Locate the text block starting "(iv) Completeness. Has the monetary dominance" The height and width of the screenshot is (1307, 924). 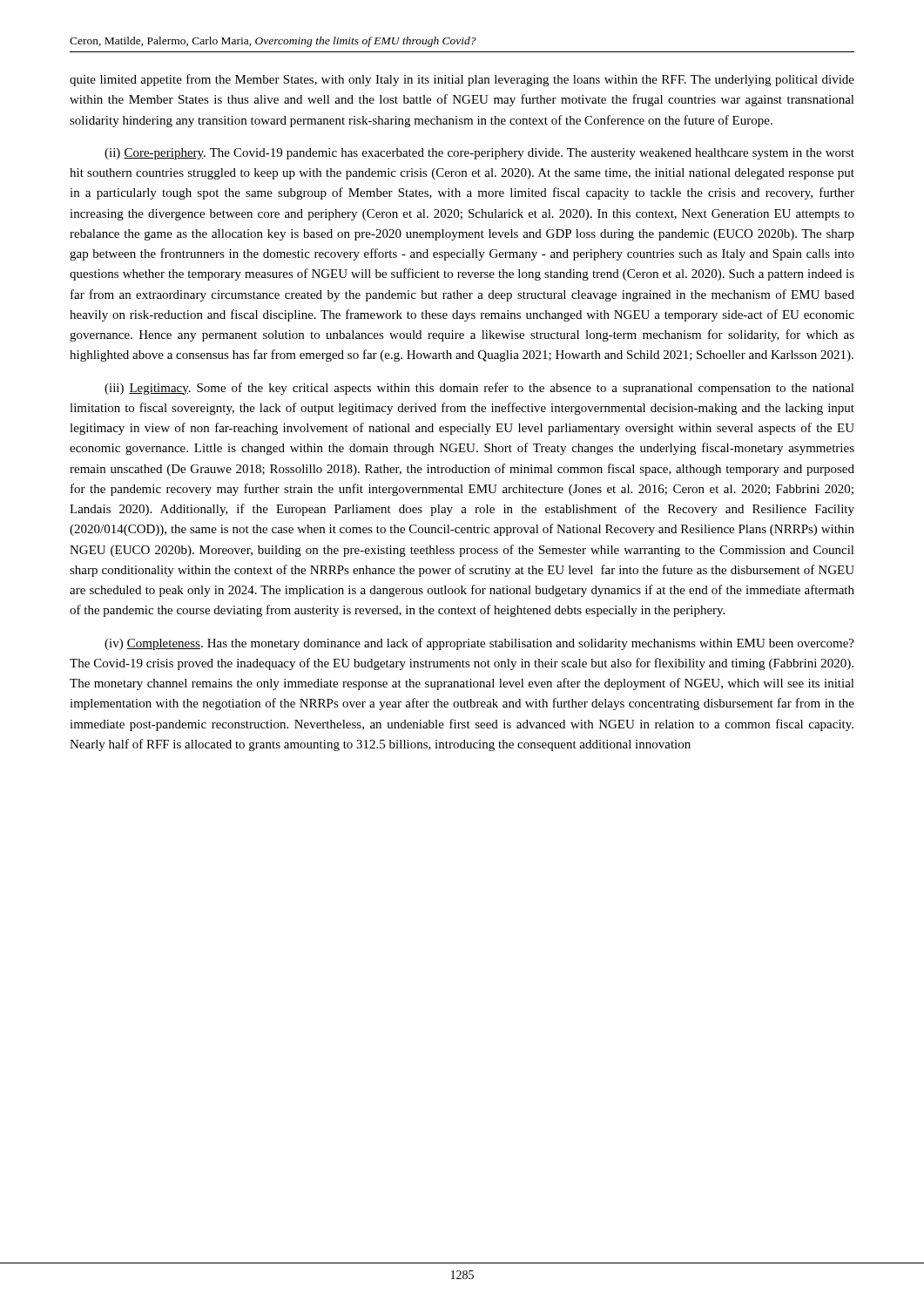click(x=462, y=694)
